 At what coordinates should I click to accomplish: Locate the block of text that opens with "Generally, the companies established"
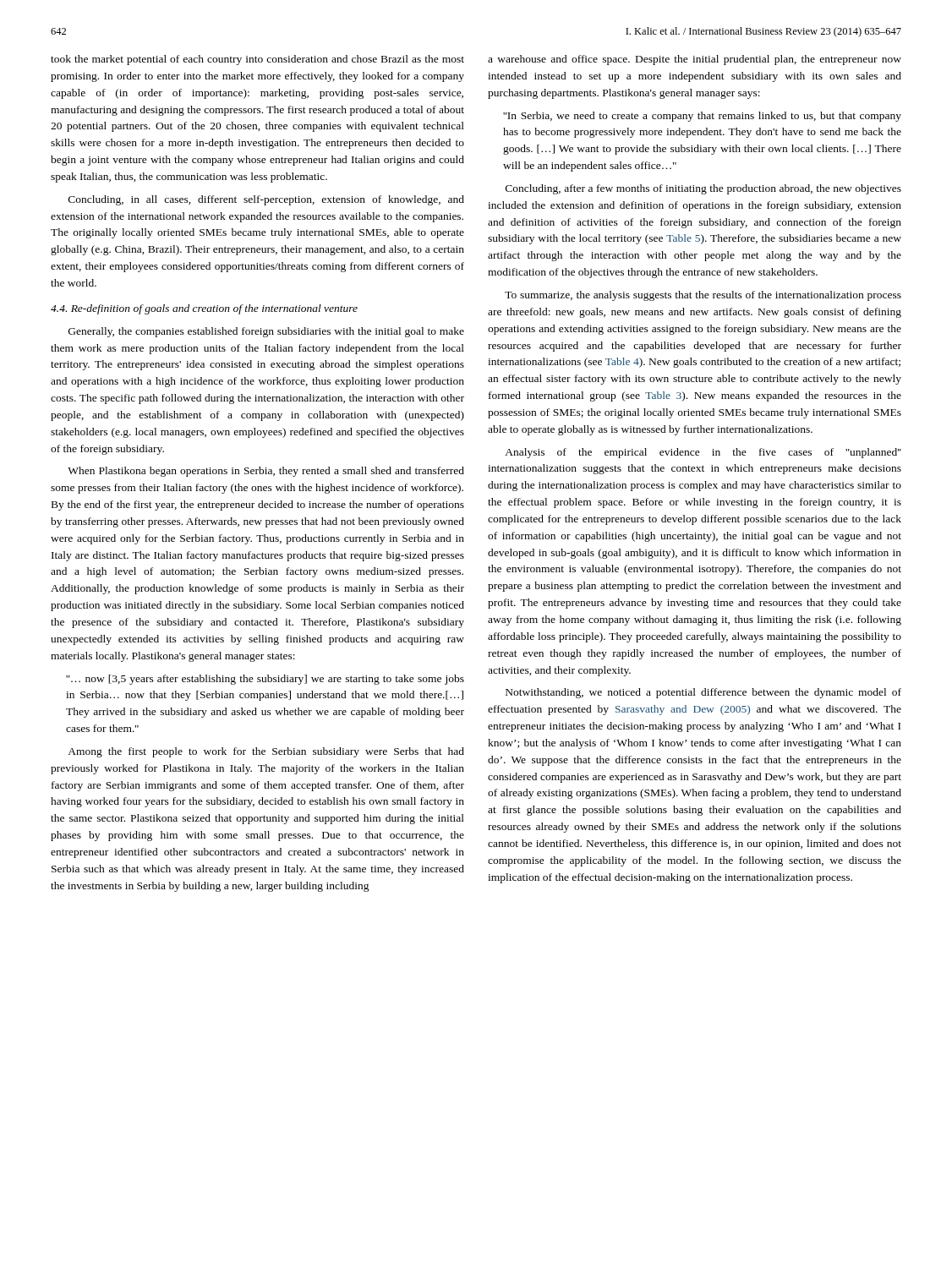tap(257, 389)
